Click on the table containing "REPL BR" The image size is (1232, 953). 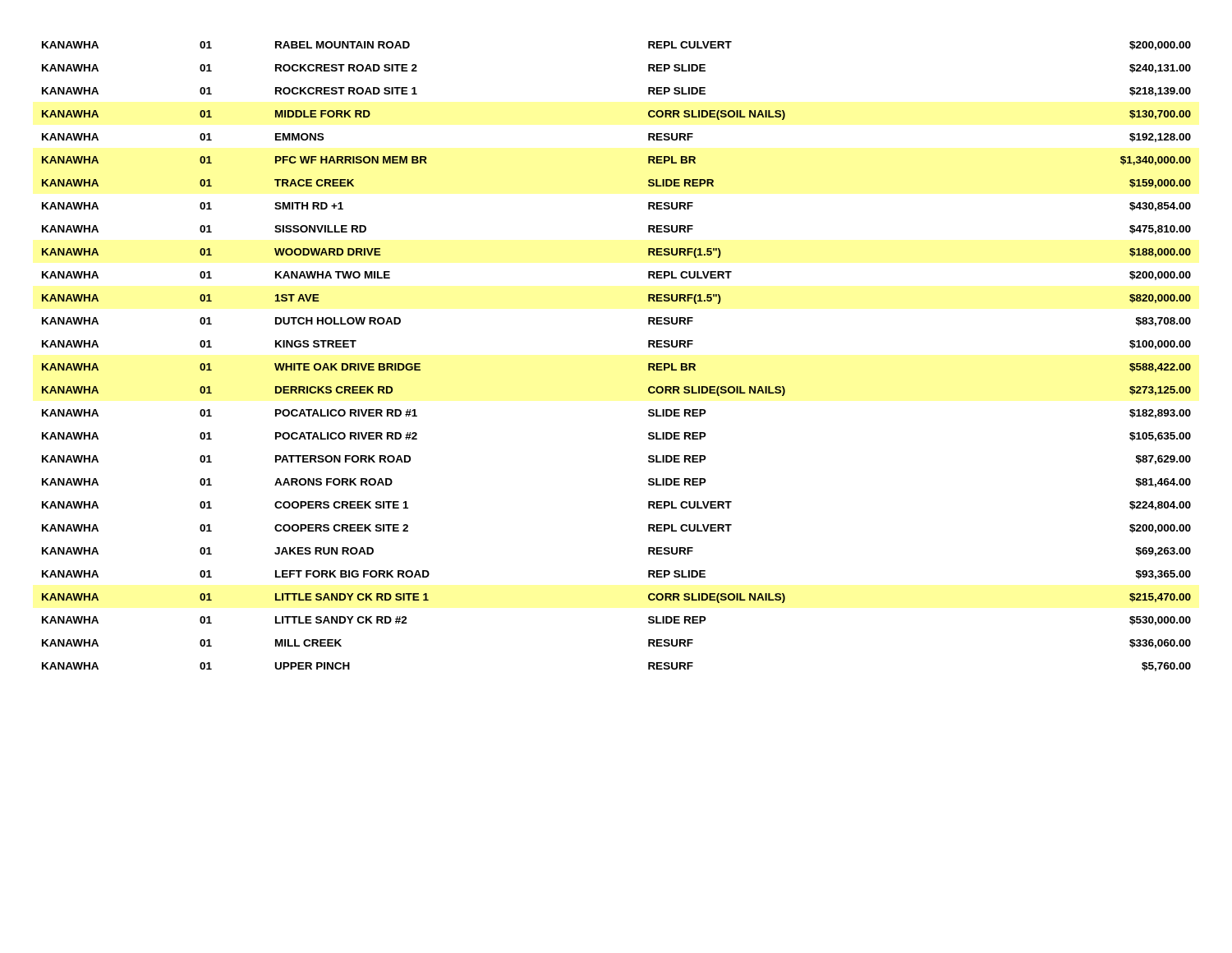pyautogui.click(x=616, y=355)
